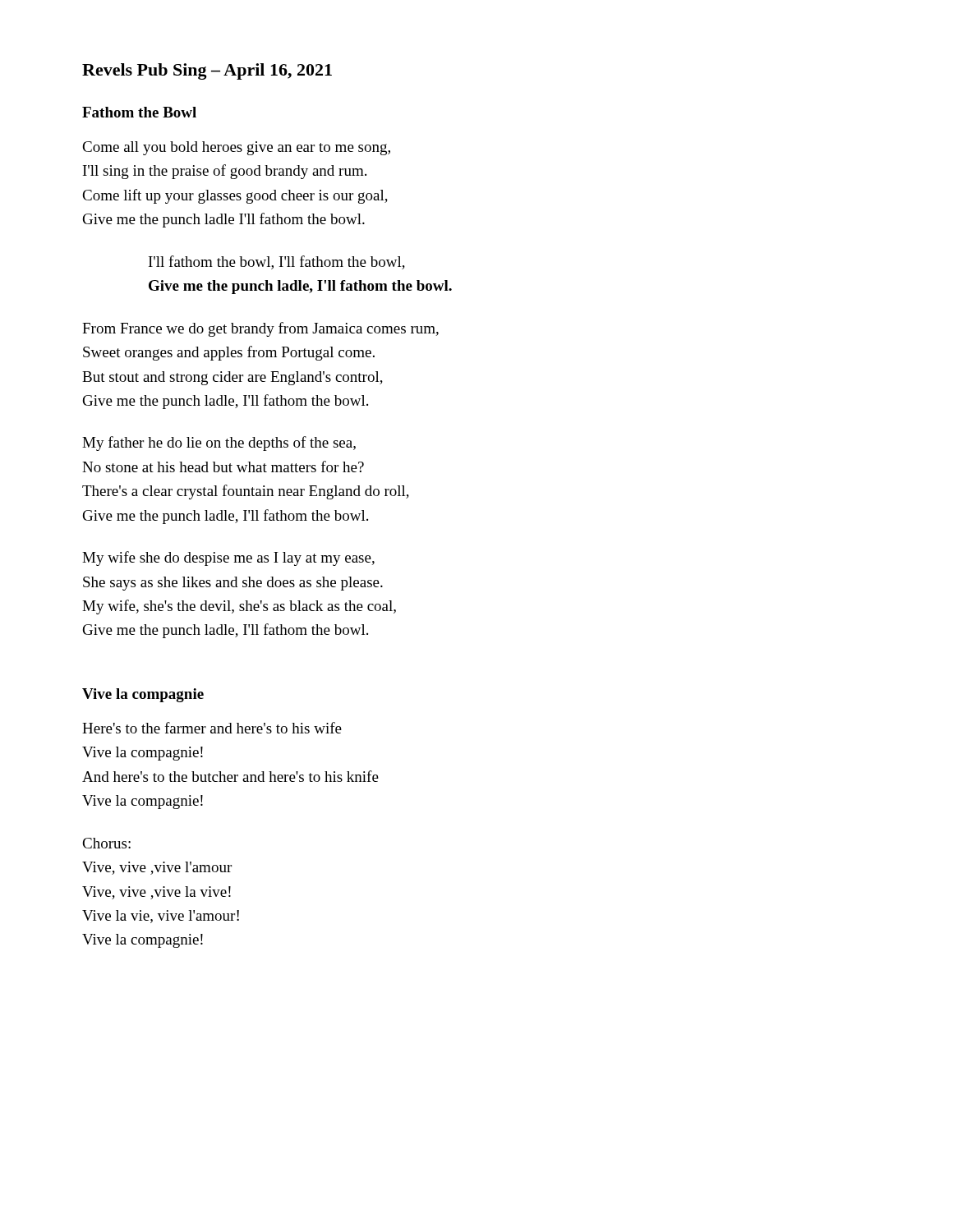Image resolution: width=953 pixels, height=1232 pixels.
Task: Find the text block that says "My father he do lie on the depths"
Action: pyautogui.click(x=246, y=479)
